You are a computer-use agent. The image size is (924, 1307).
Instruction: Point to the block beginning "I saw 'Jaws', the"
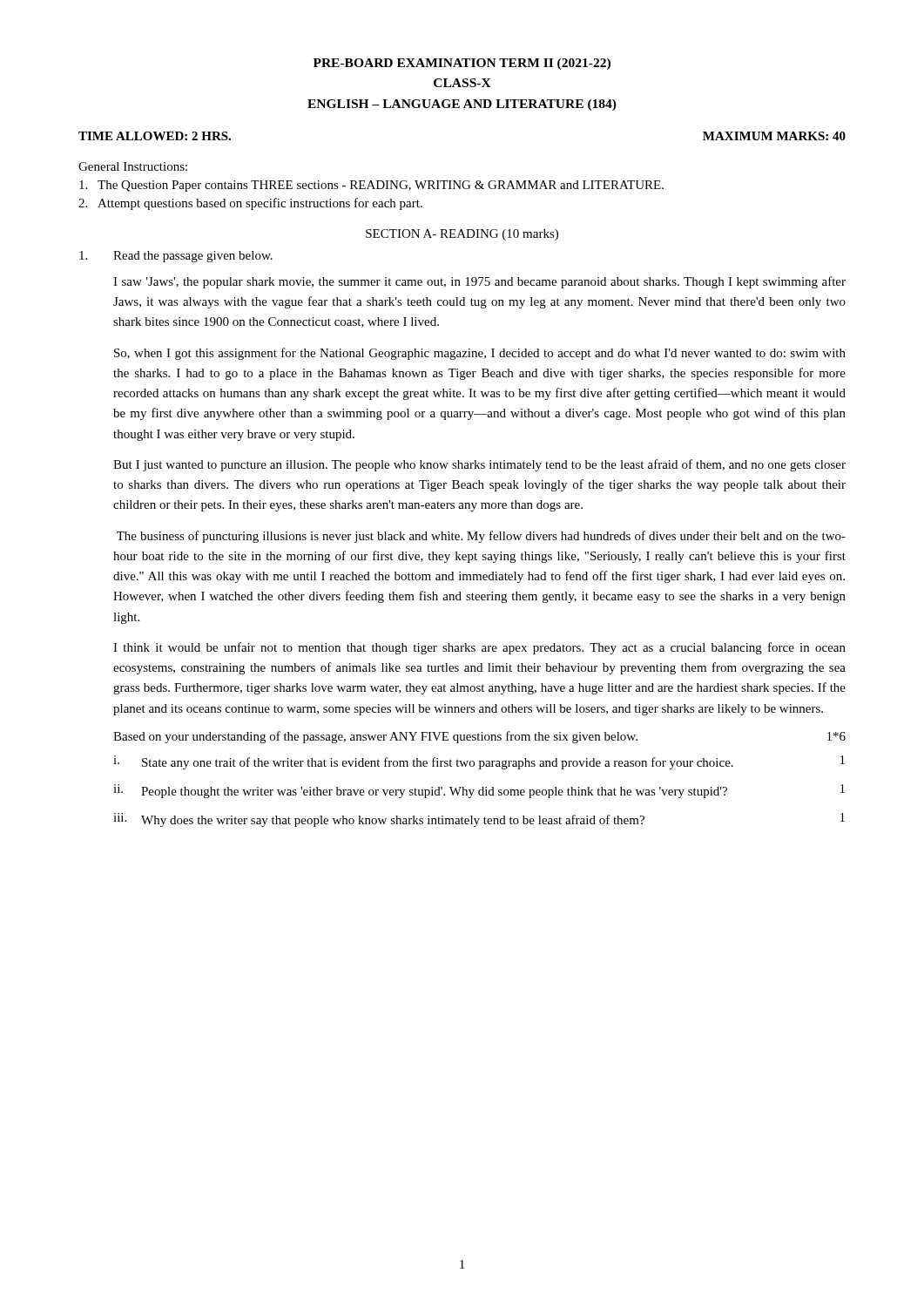click(x=479, y=301)
